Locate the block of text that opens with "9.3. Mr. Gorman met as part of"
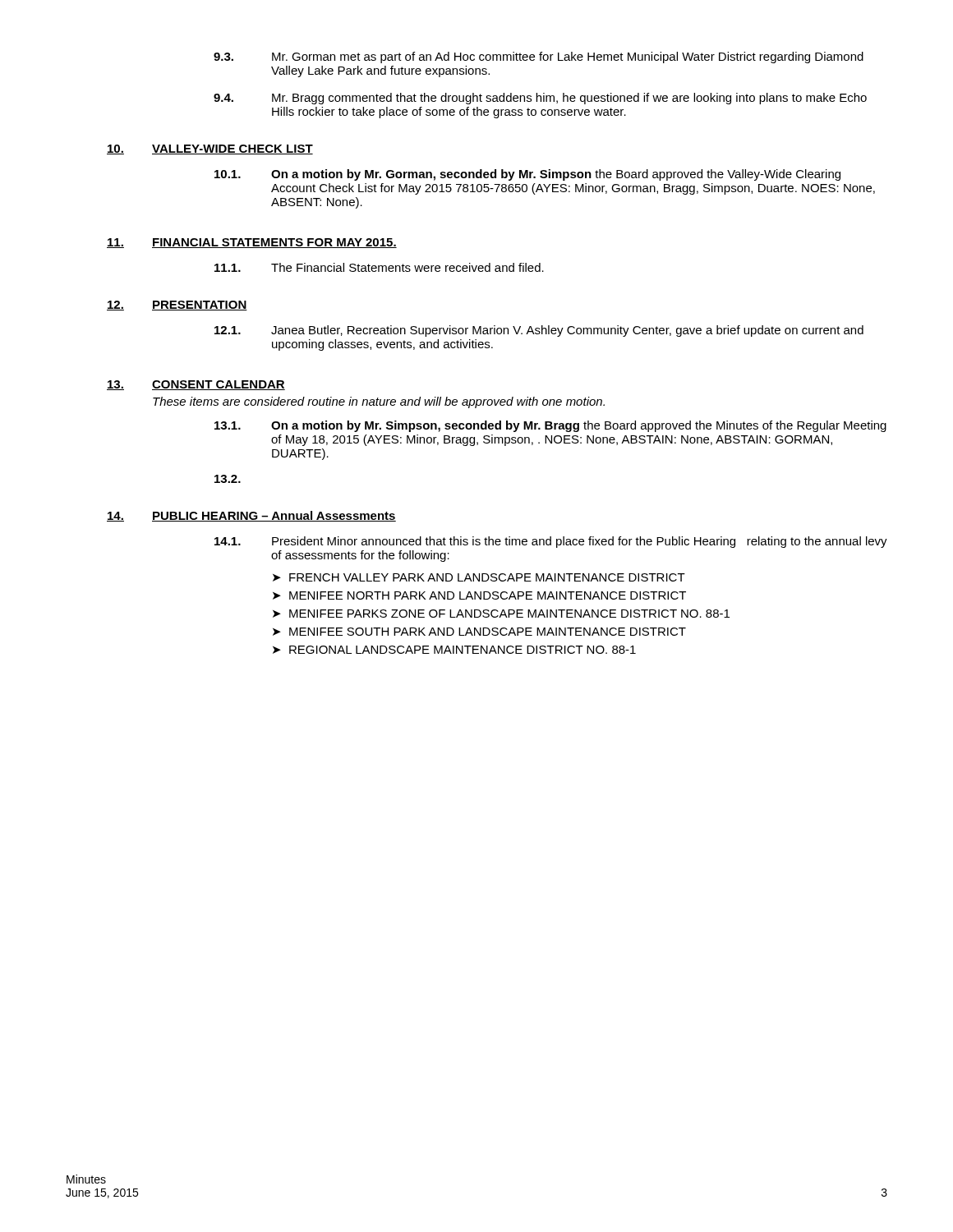 (x=550, y=63)
